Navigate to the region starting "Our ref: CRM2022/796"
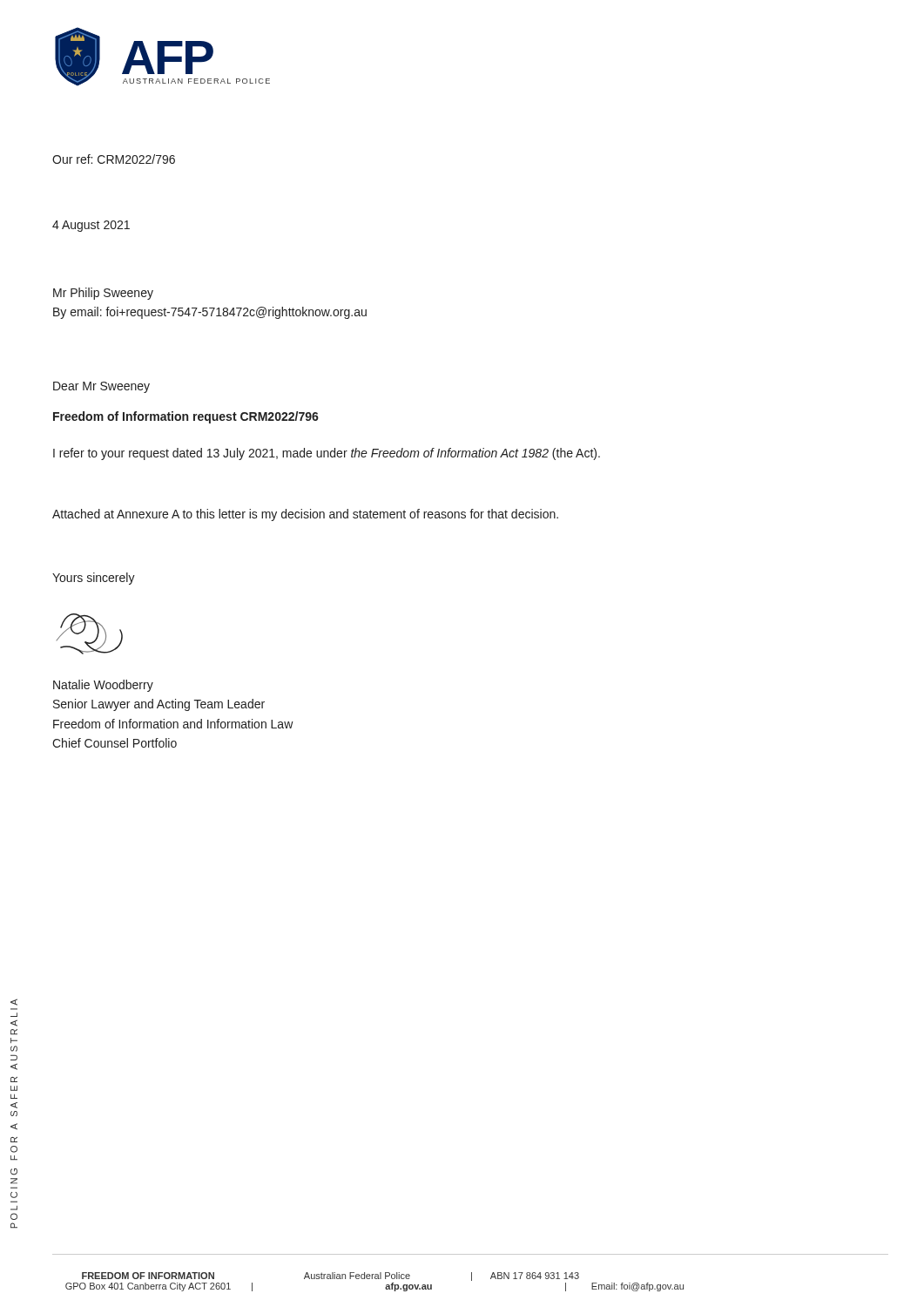Viewport: 924px width, 1307px height. pos(114,159)
